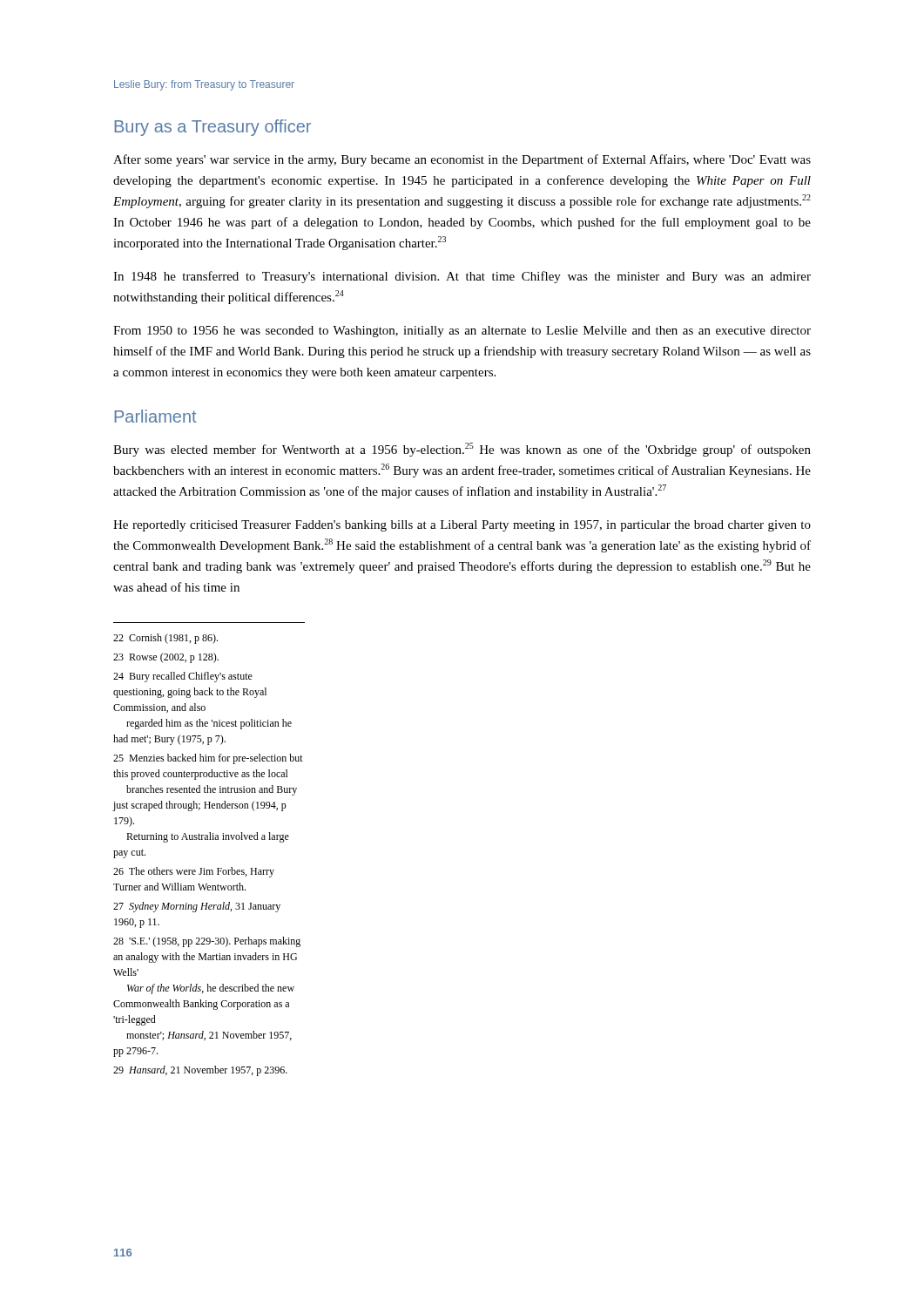Click on the footnote that reads "23 Rowse (2002, p 128)."
This screenshot has height=1307, width=924.
click(166, 657)
